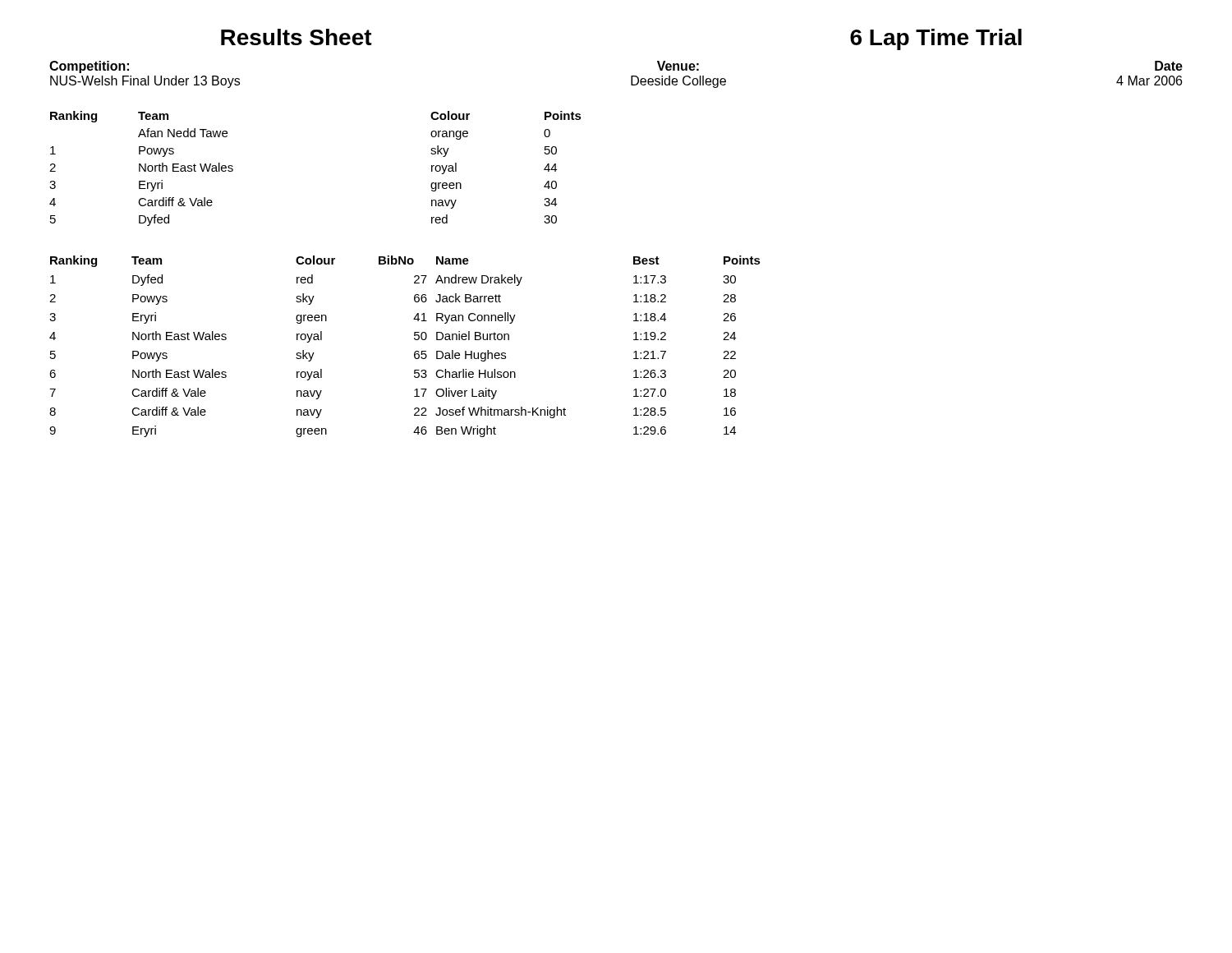Point to "Results Sheet"
This screenshot has width=1232, height=953.
click(296, 37)
